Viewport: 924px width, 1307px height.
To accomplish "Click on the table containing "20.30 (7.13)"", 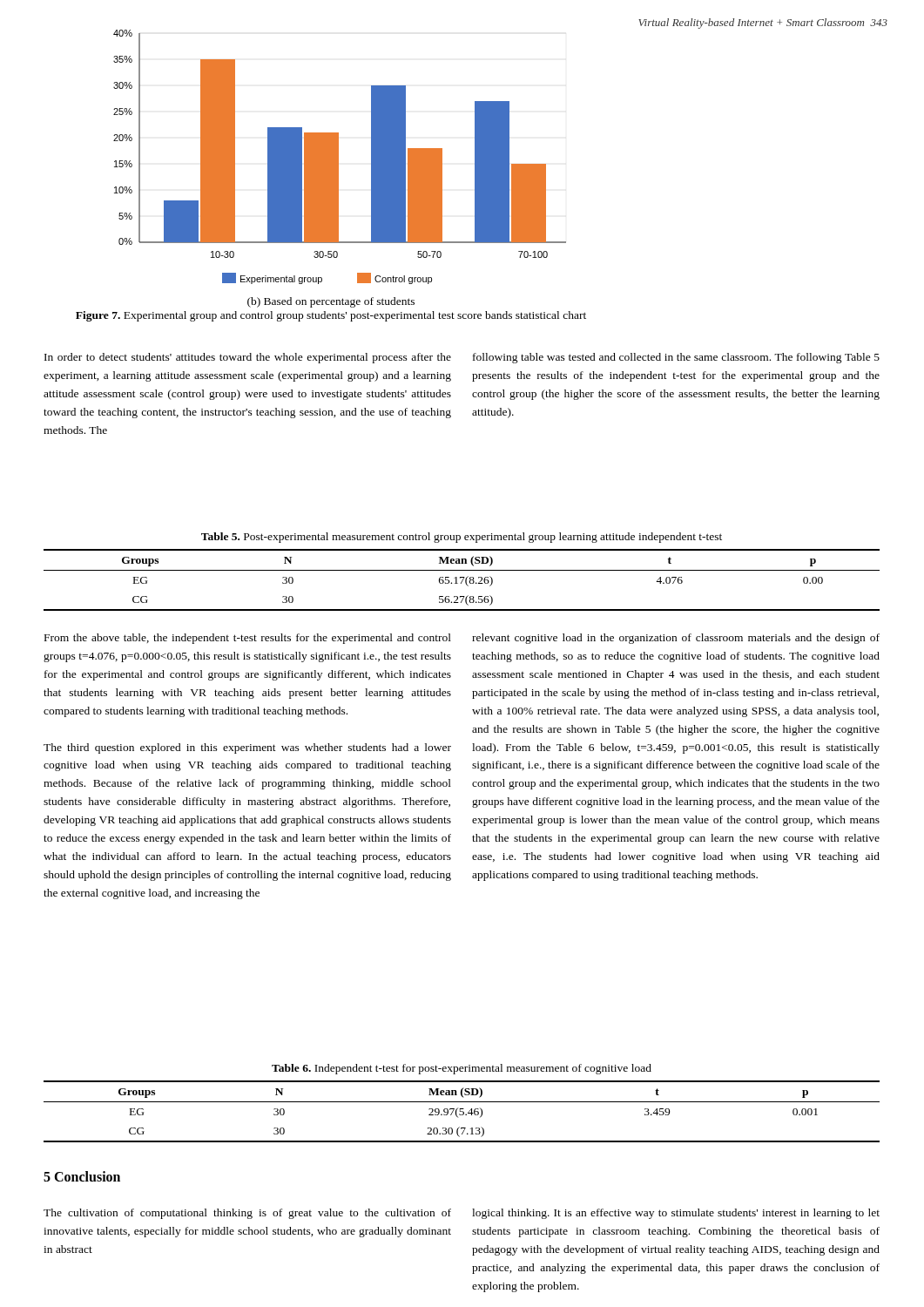I will (462, 1111).
